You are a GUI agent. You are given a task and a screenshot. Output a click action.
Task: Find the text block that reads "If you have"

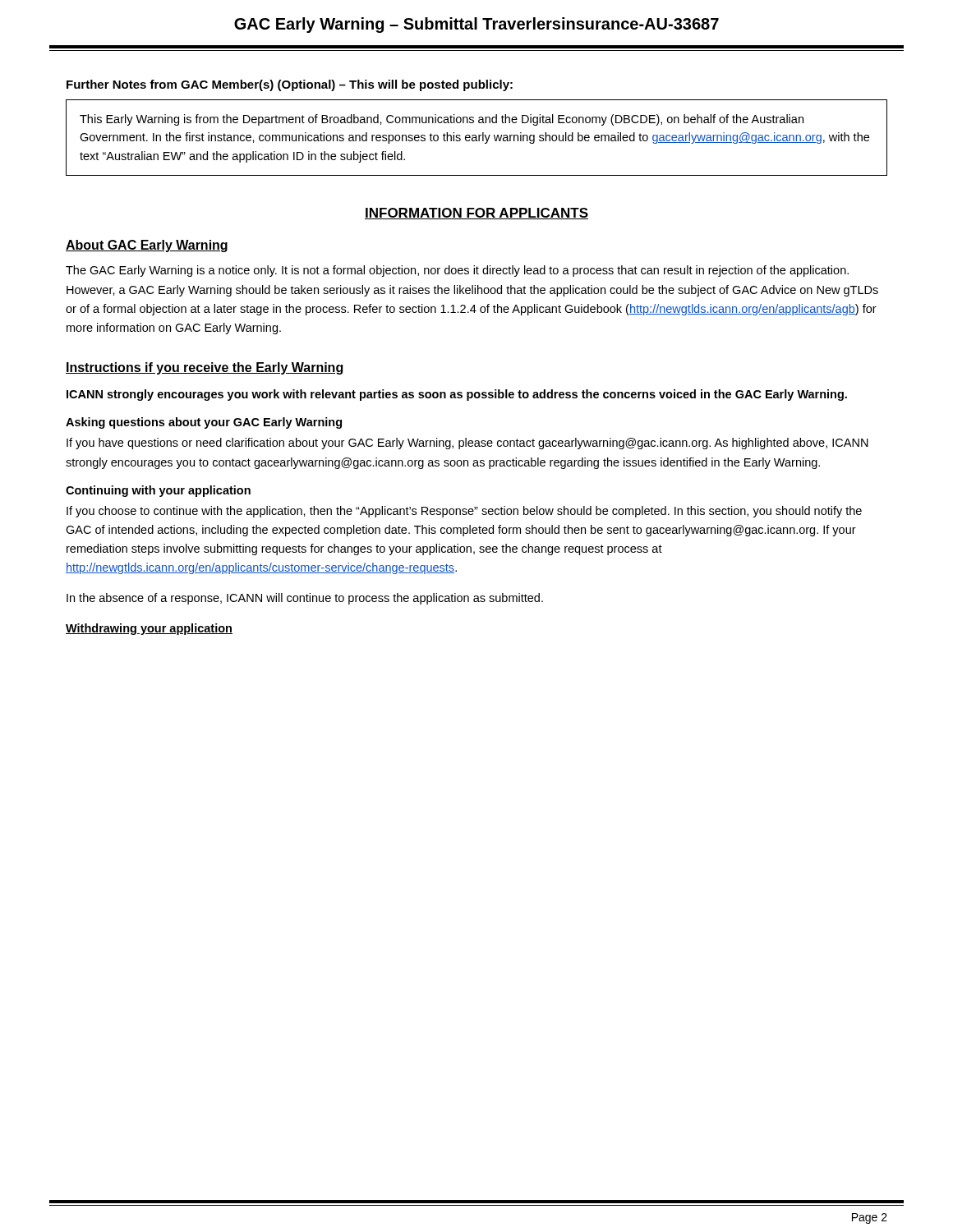pyautogui.click(x=467, y=453)
